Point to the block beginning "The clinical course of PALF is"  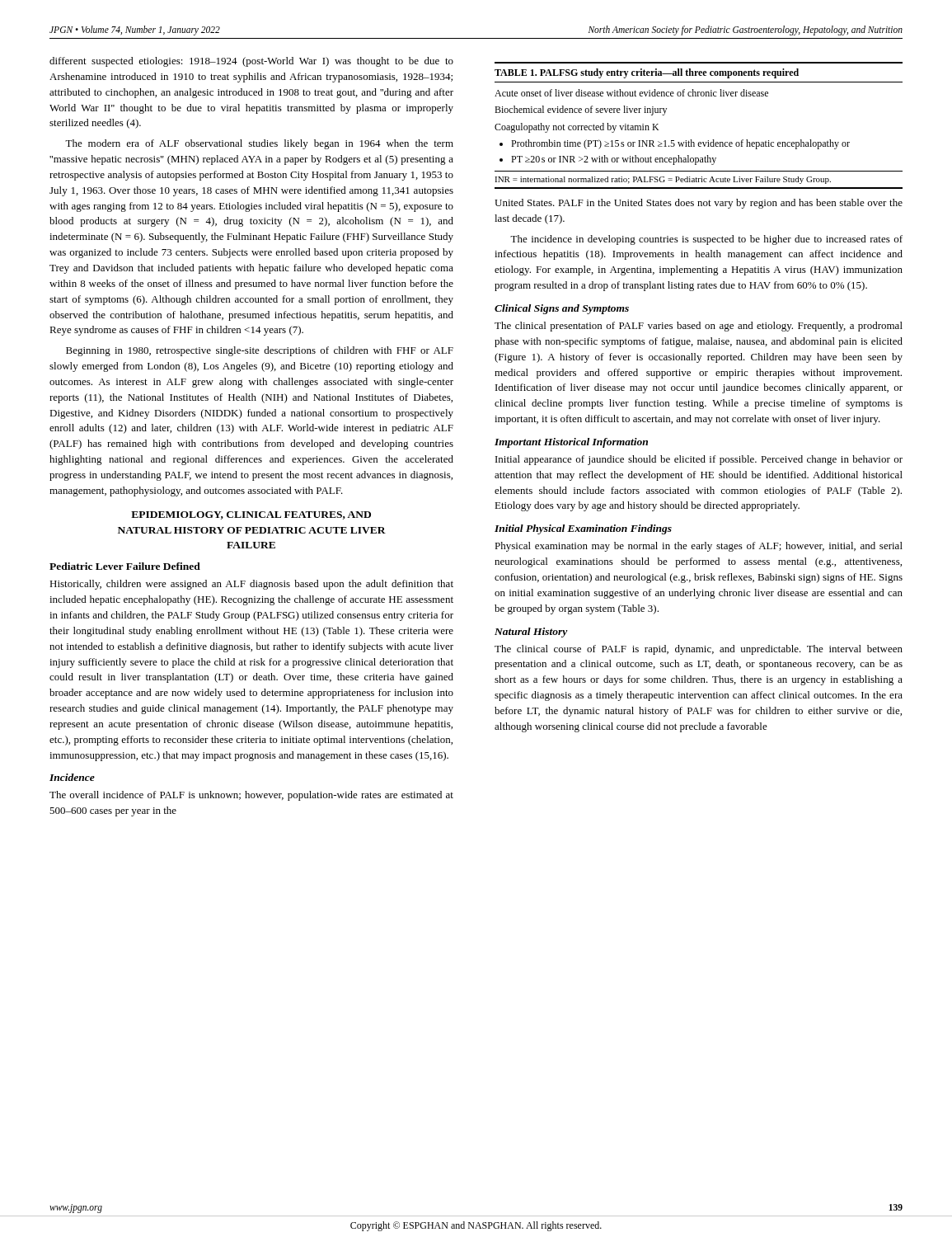(699, 688)
